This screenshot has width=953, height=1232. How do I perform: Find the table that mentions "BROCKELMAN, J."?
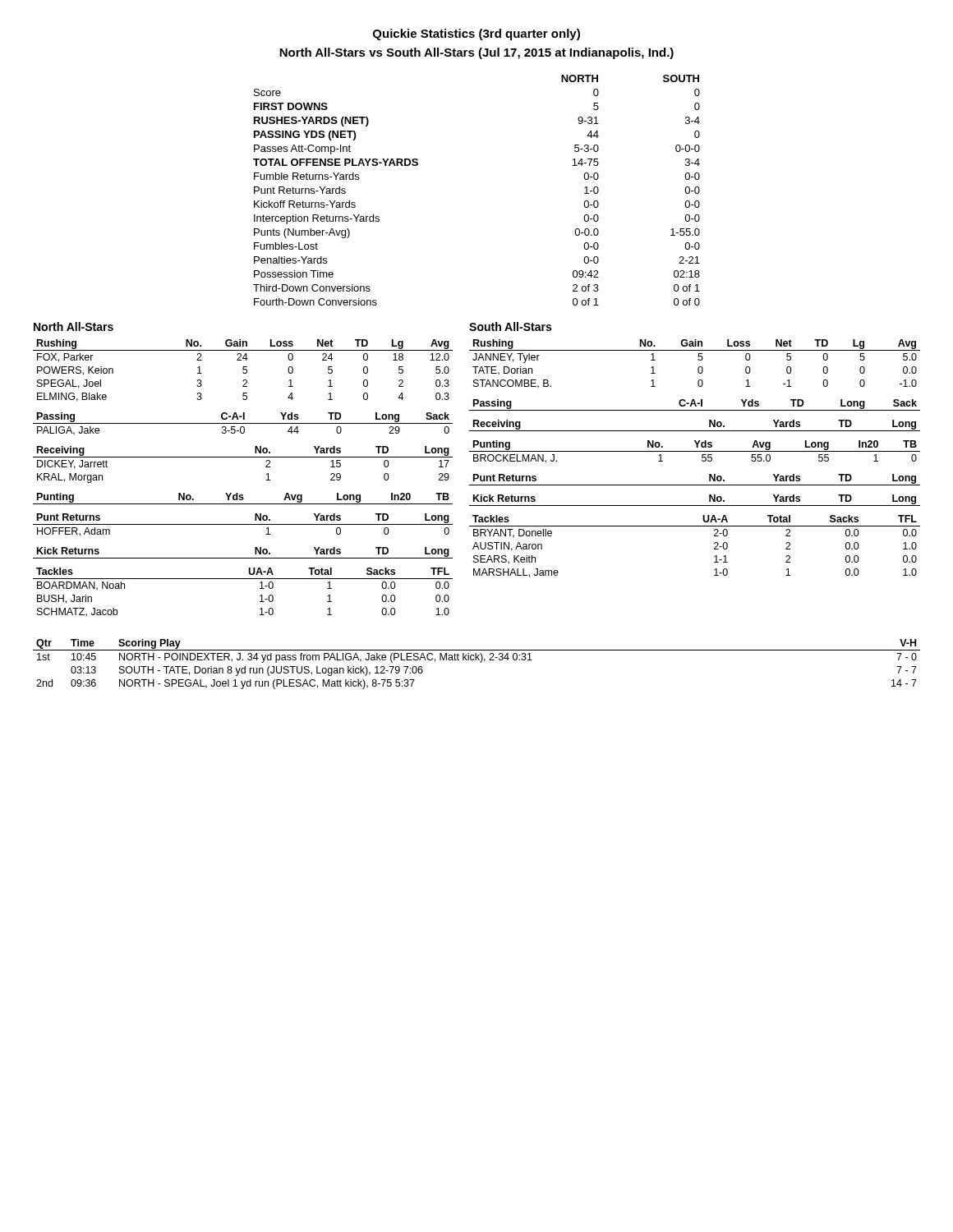[x=695, y=451]
